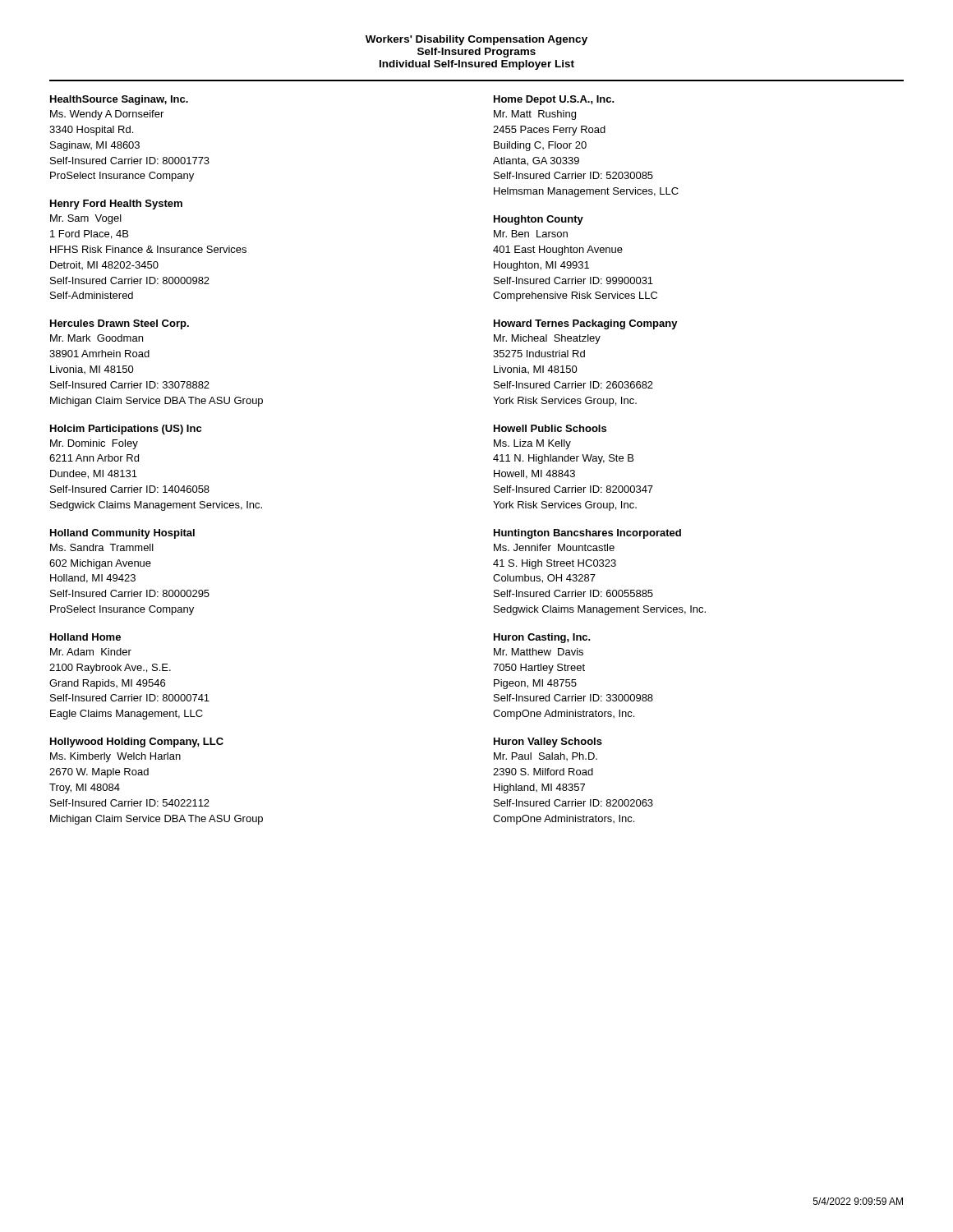Viewport: 953px width, 1232px height.
Task: Click on the list item that says "Hercules Drawn Steel Corp. Mr. Mark Goodman"
Action: [120, 324]
